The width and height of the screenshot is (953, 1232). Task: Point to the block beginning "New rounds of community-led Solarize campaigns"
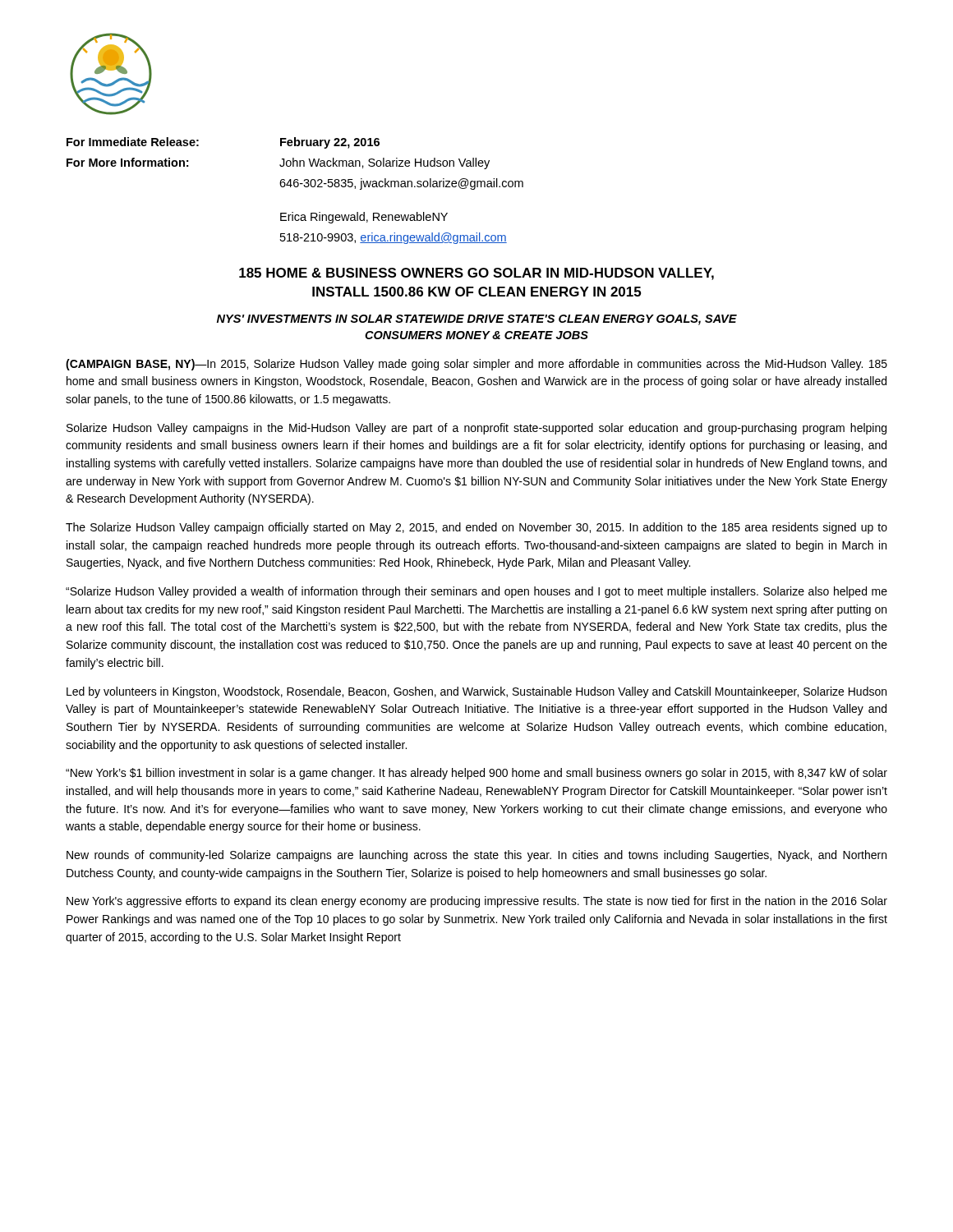tap(476, 864)
